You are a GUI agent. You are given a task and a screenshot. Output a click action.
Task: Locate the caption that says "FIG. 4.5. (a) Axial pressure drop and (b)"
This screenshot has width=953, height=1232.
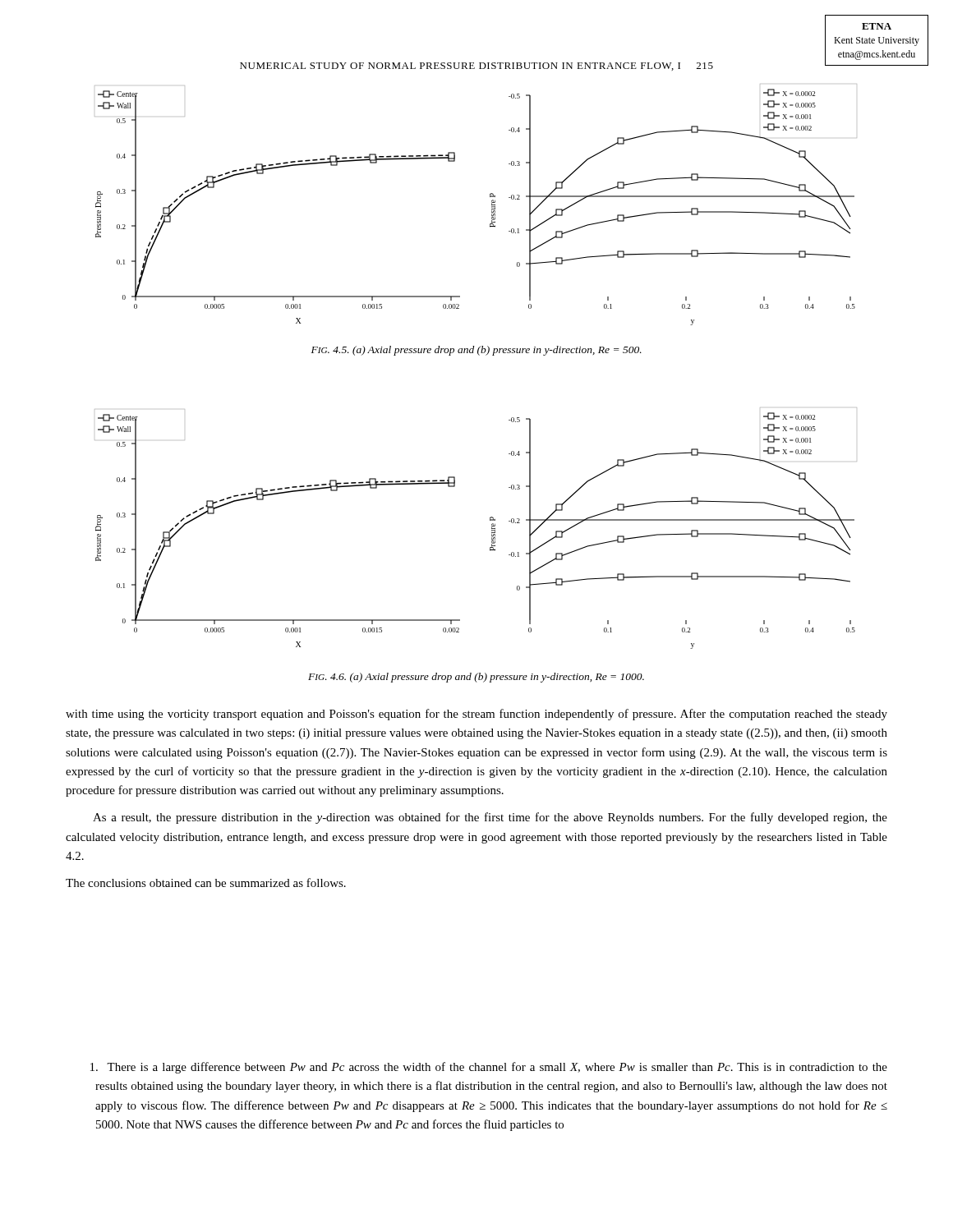[x=476, y=350]
